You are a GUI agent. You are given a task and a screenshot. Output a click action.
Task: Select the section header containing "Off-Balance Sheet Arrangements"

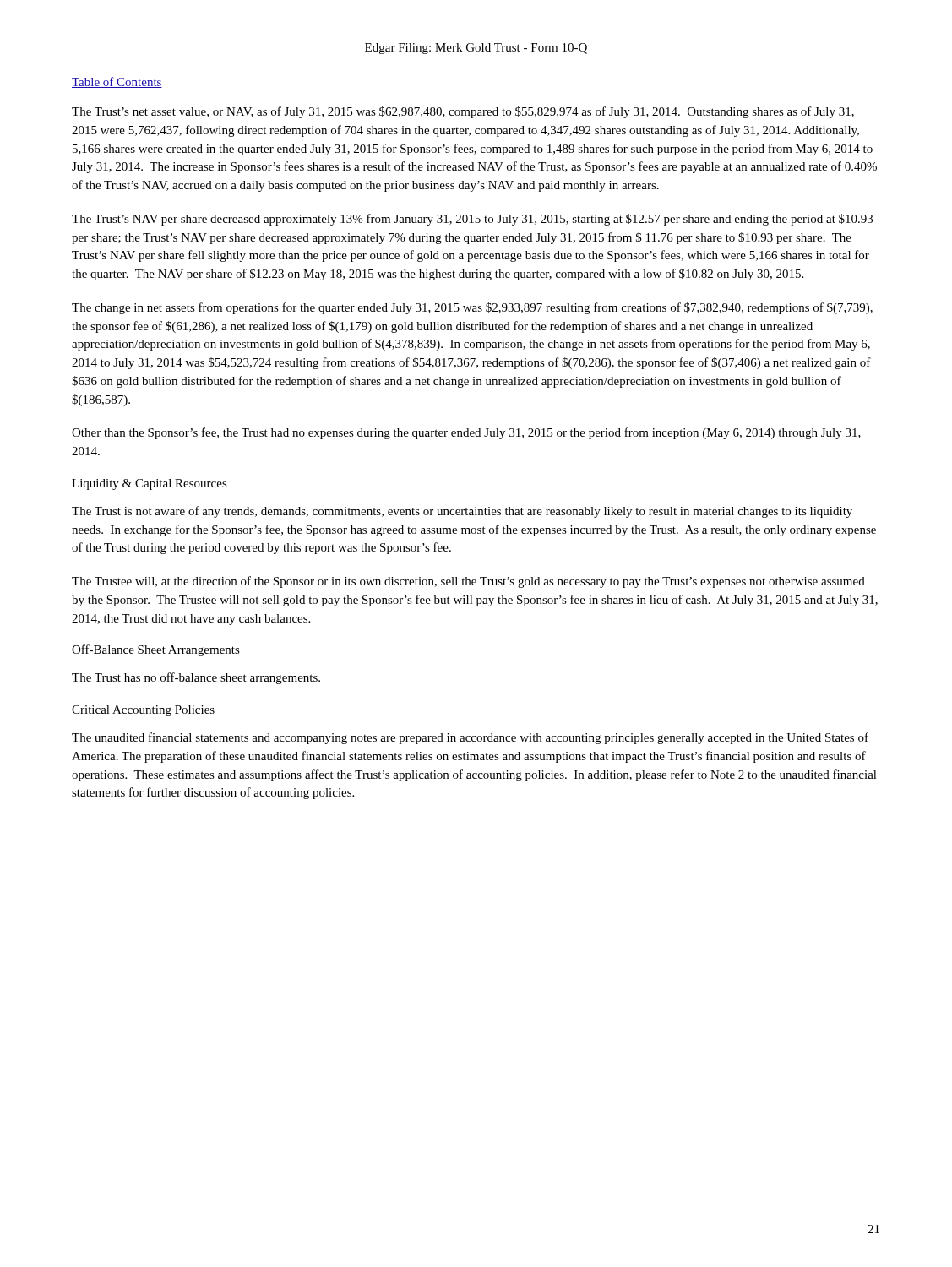tap(156, 650)
